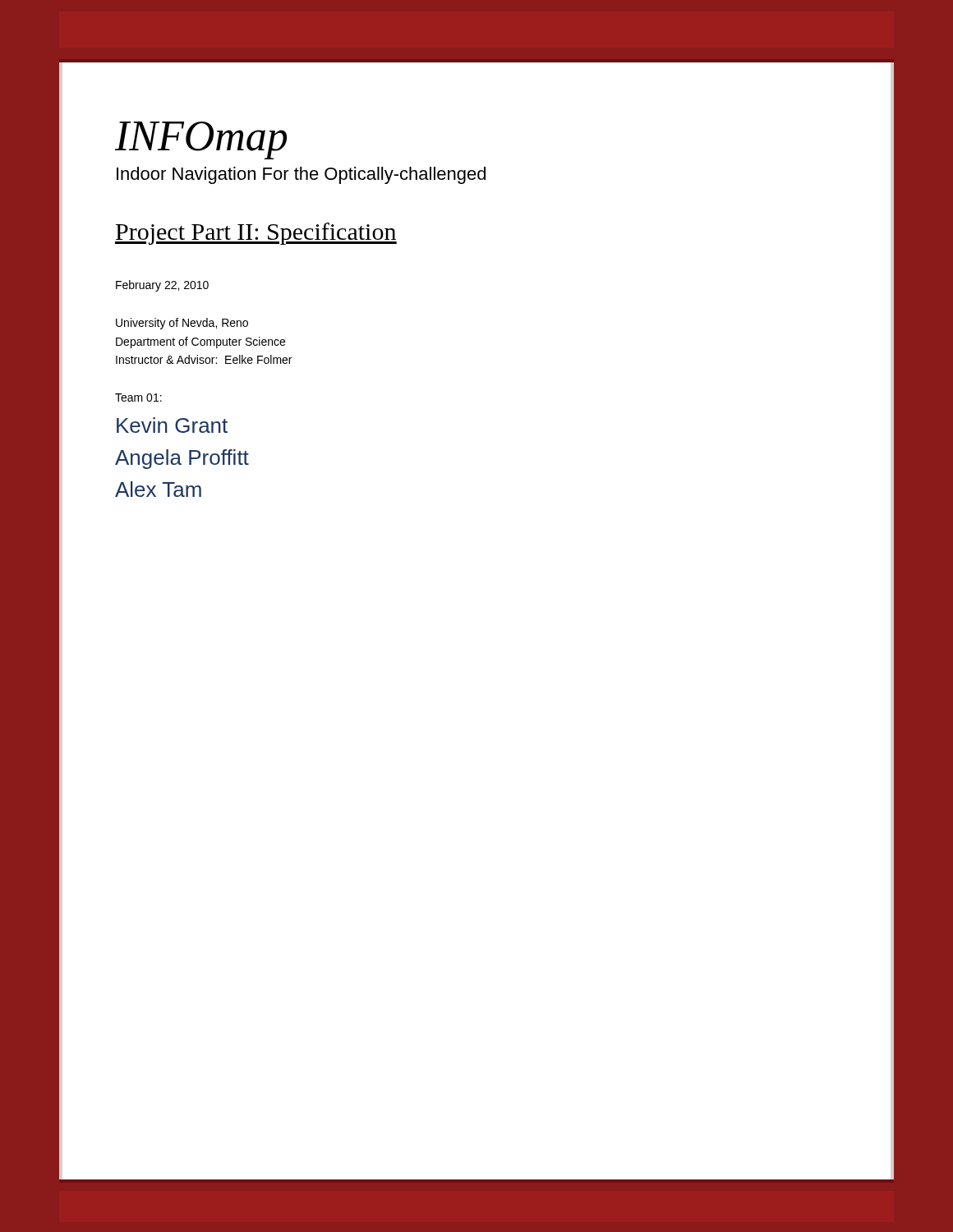This screenshot has width=953, height=1232.
Task: Select the text with the text "February 22, 2010"
Action: (x=162, y=286)
